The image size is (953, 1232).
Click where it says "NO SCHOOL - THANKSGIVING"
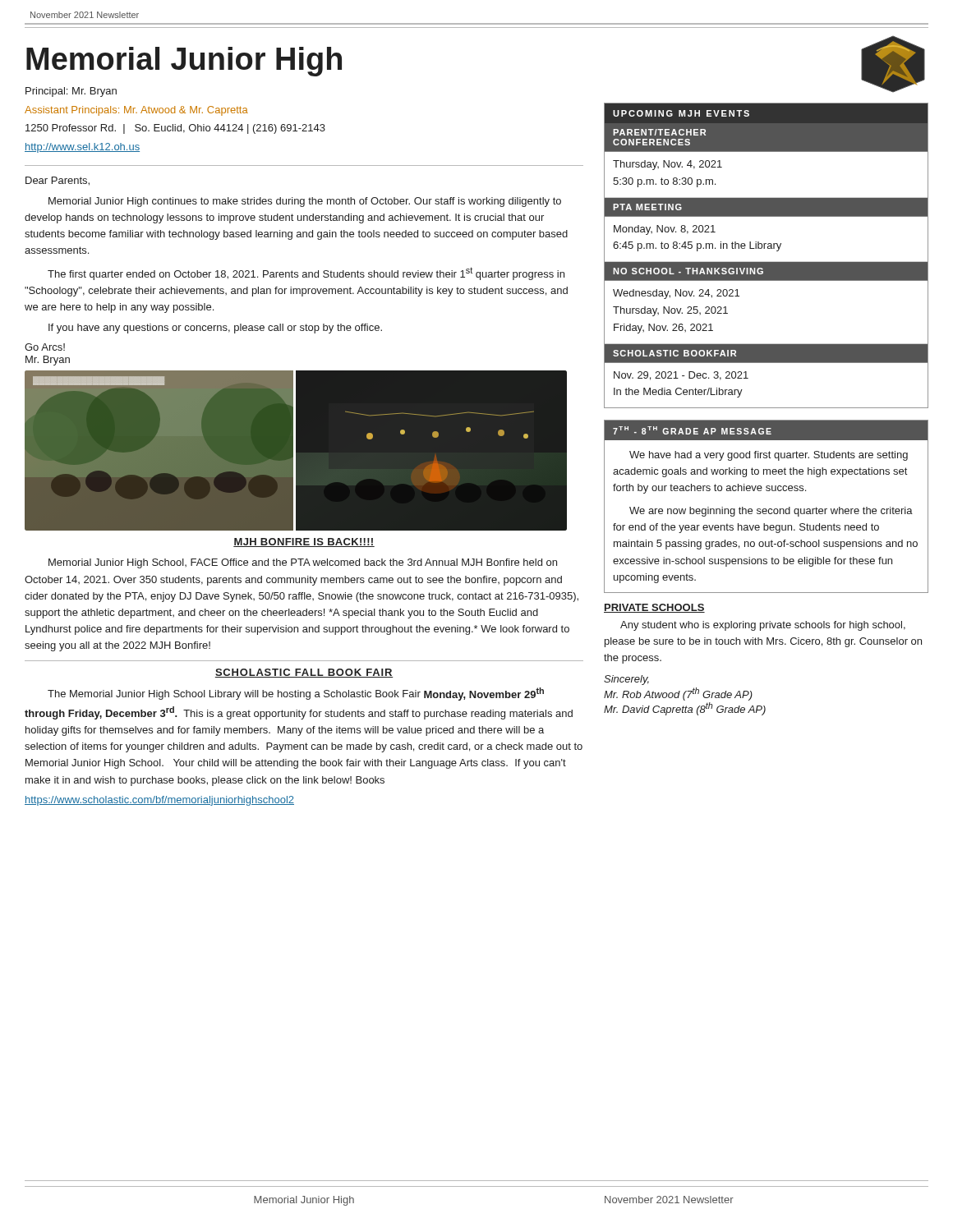pos(689,271)
